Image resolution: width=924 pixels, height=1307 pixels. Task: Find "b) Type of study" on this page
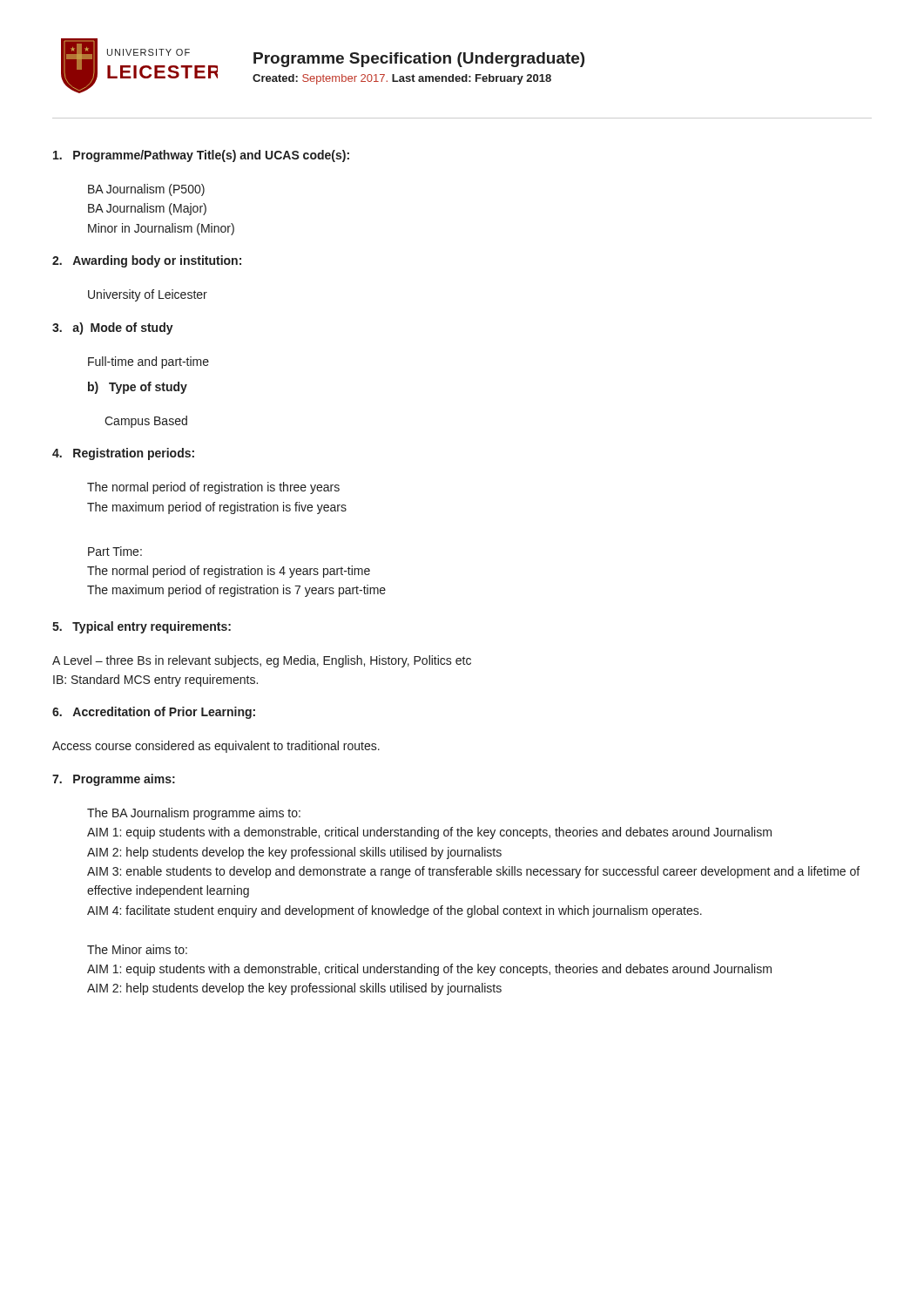pyautogui.click(x=137, y=387)
